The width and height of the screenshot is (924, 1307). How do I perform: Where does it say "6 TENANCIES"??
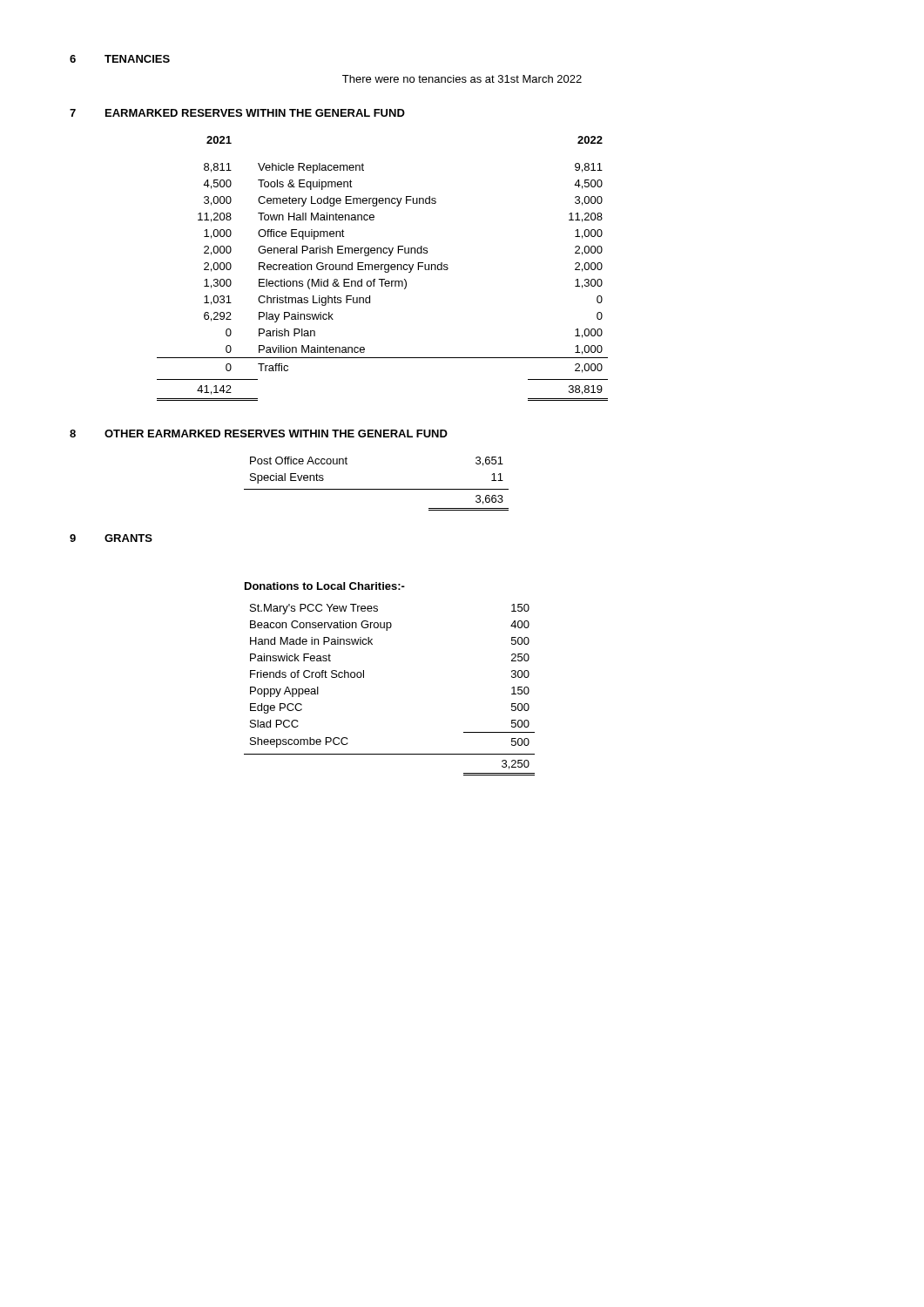[120, 59]
